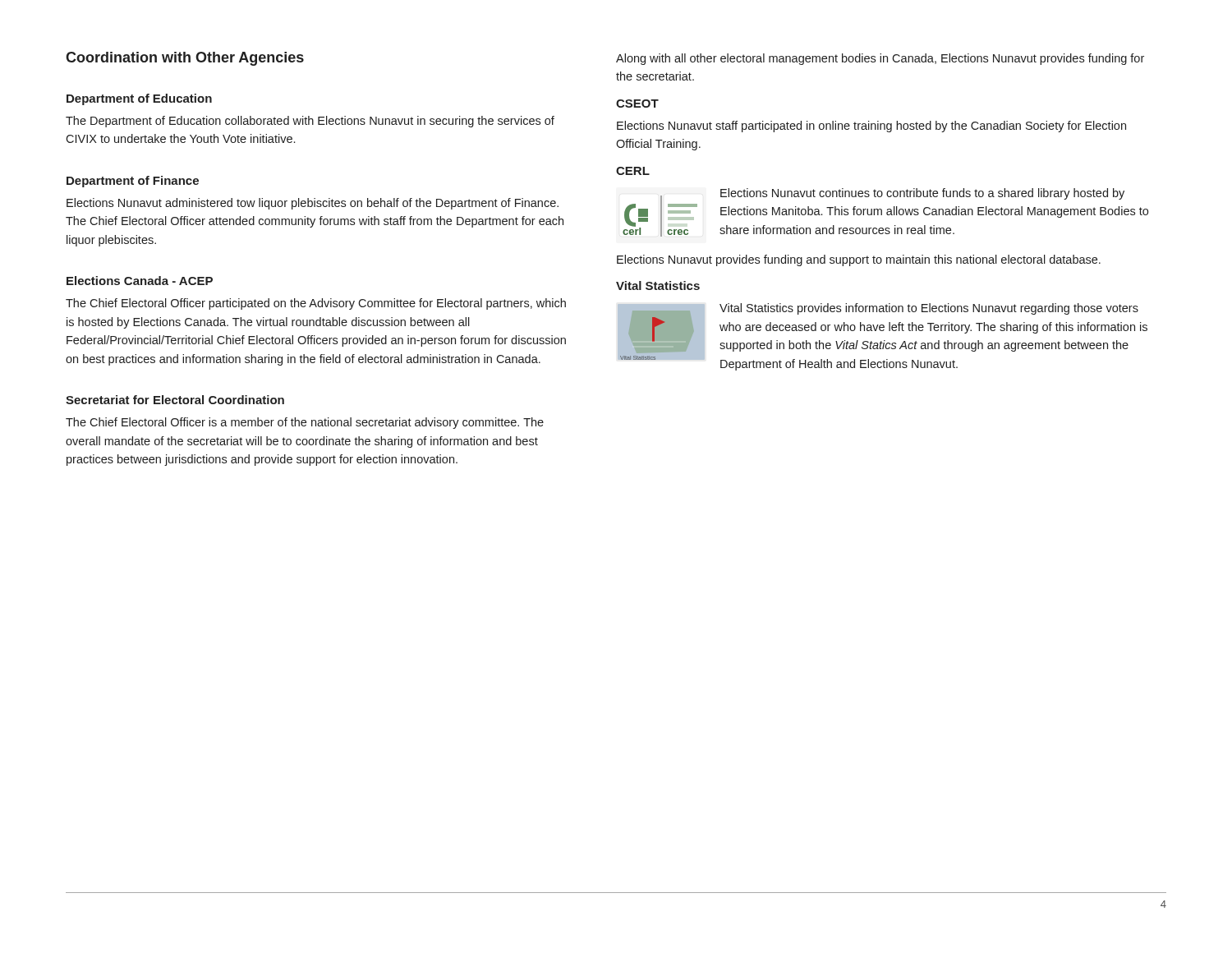The image size is (1232, 953).
Task: Locate the block of text that opens with "Elections Nunavut staff participated in"
Action: click(883, 135)
